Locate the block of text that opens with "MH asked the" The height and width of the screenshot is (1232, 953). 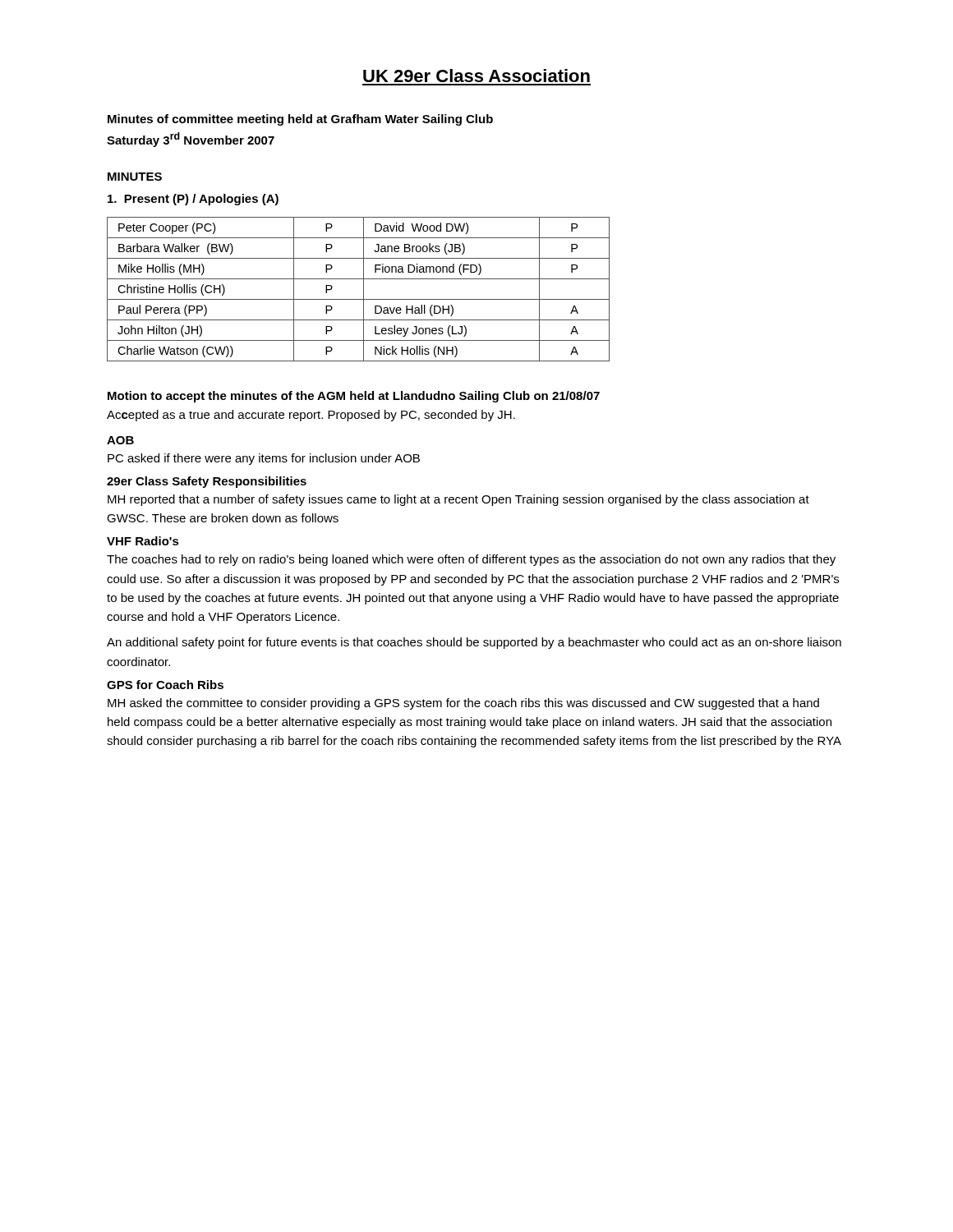(474, 722)
